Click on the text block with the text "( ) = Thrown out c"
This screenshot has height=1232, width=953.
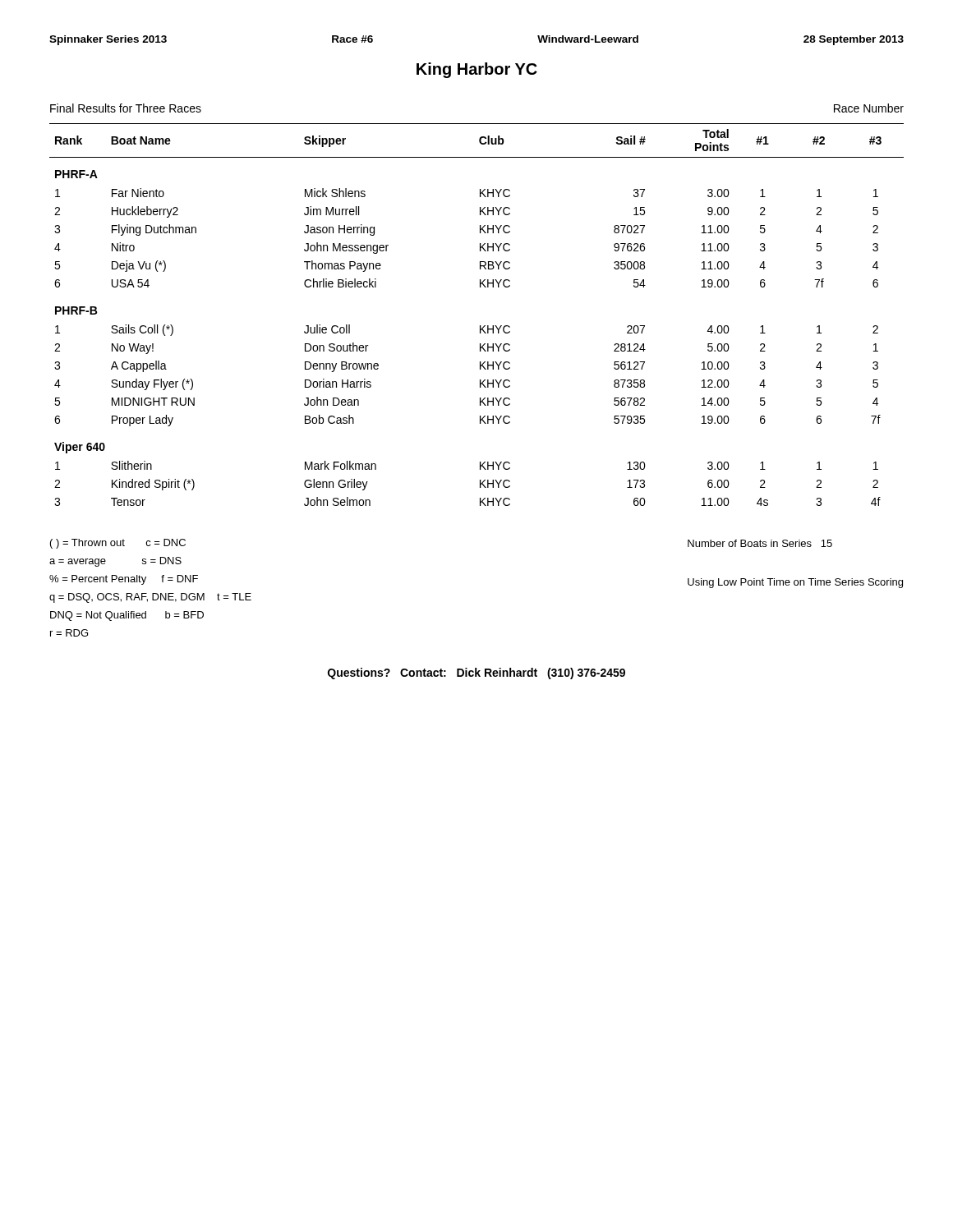click(150, 588)
